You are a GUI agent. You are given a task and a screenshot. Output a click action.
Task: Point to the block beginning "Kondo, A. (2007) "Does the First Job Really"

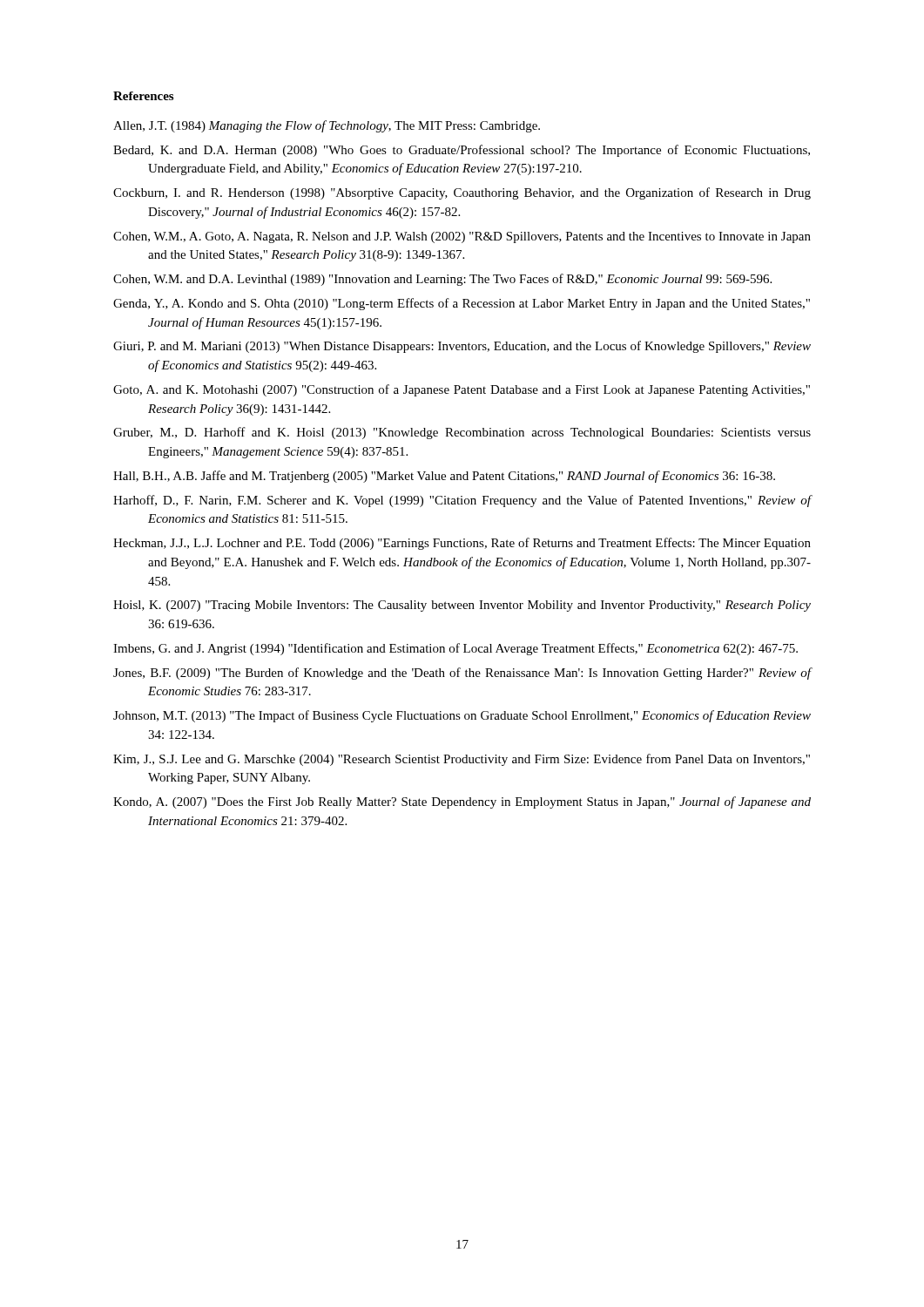(x=462, y=811)
